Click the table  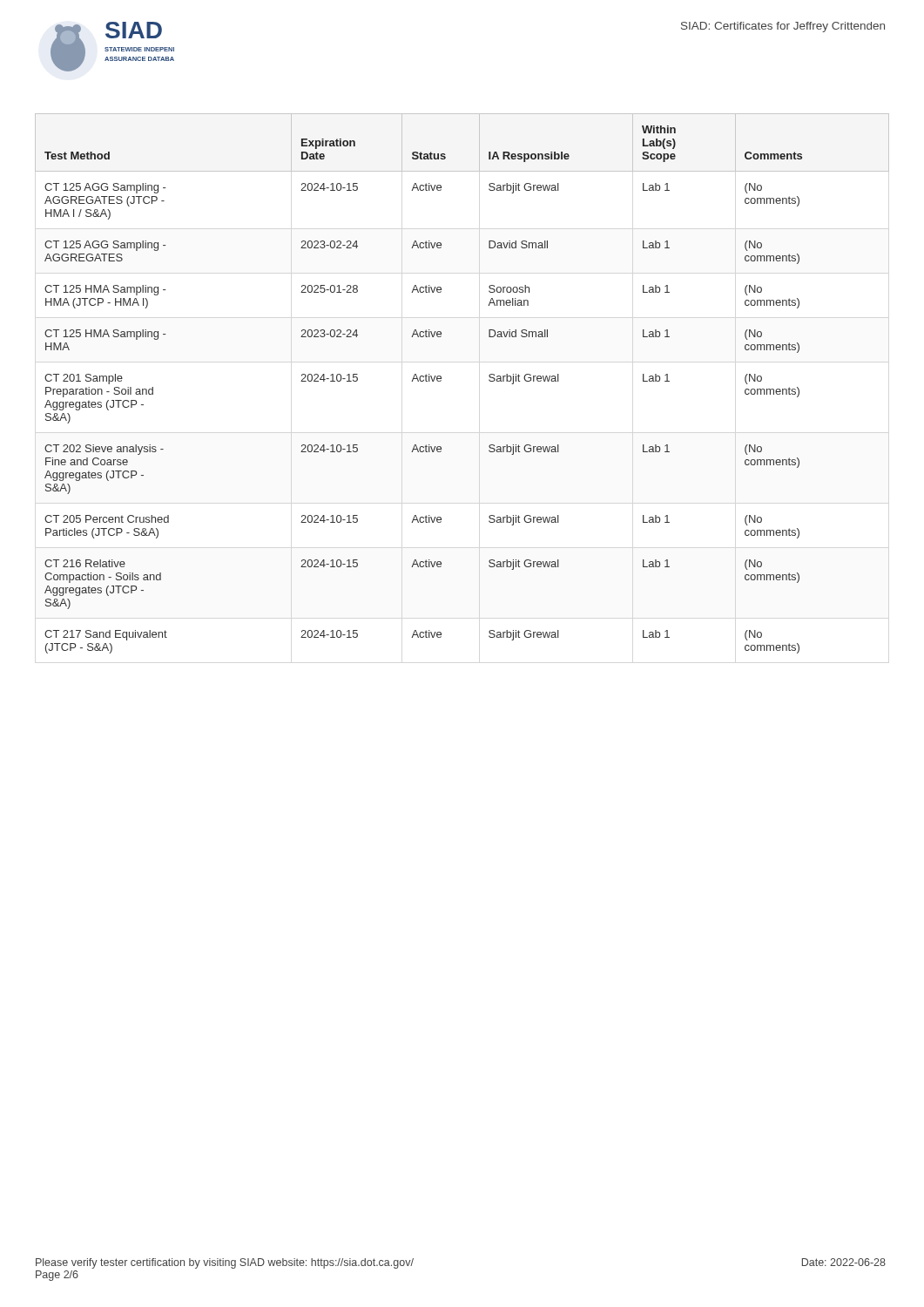pyautogui.click(x=462, y=388)
